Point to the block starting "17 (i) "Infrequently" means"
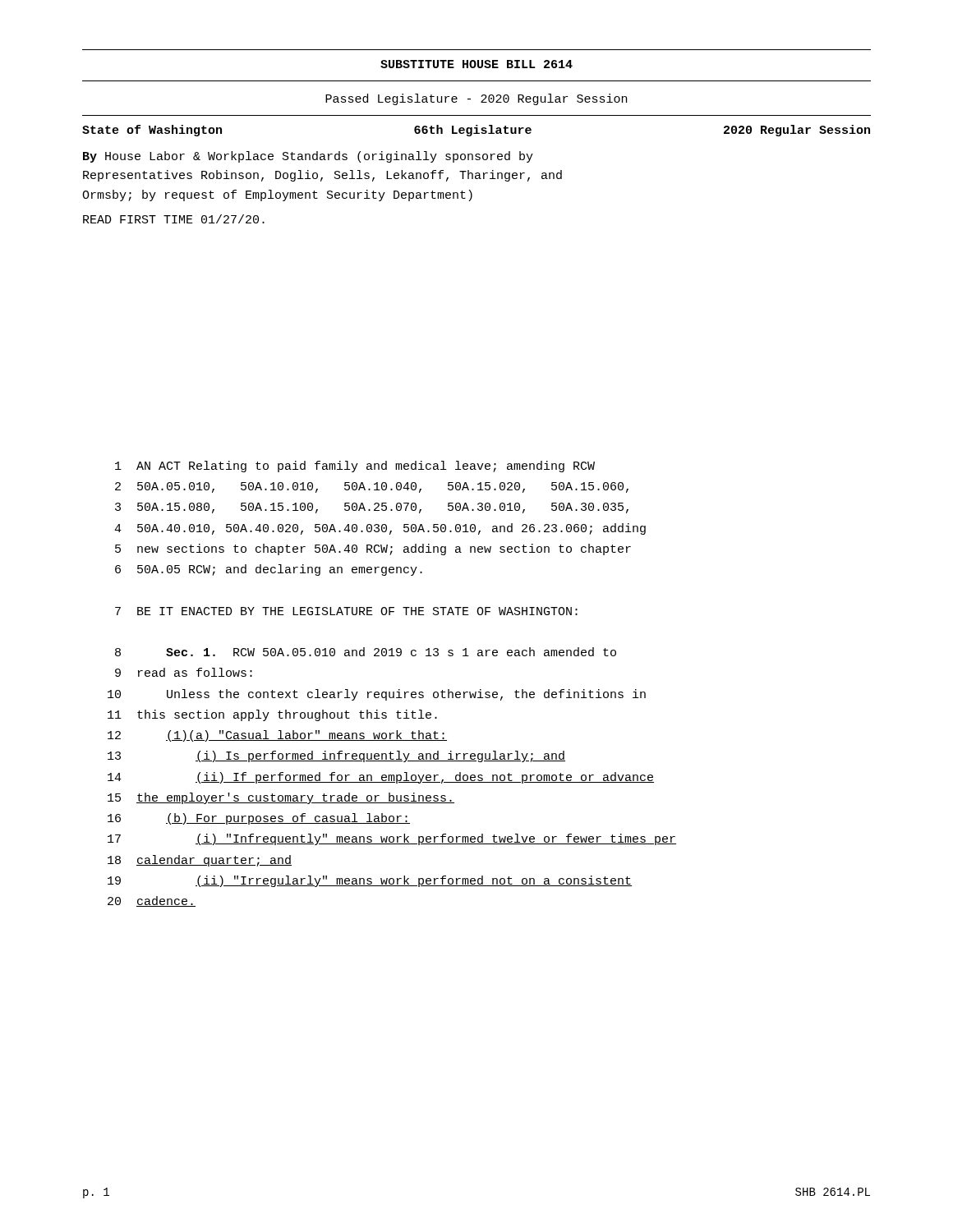Screen dimensions: 1232x953 coord(476,851)
